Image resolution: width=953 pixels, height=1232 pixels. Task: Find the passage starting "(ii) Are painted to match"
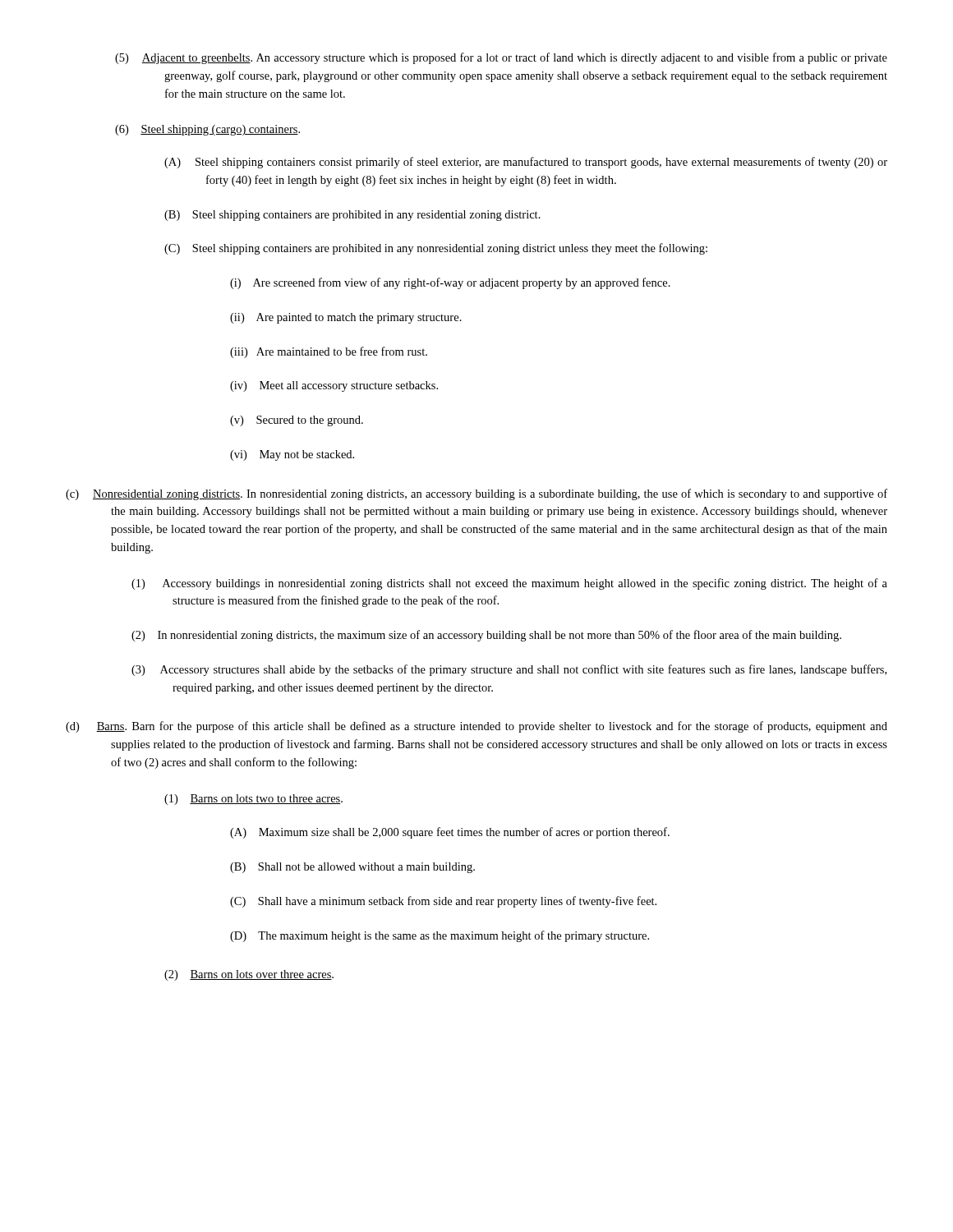tap(346, 317)
